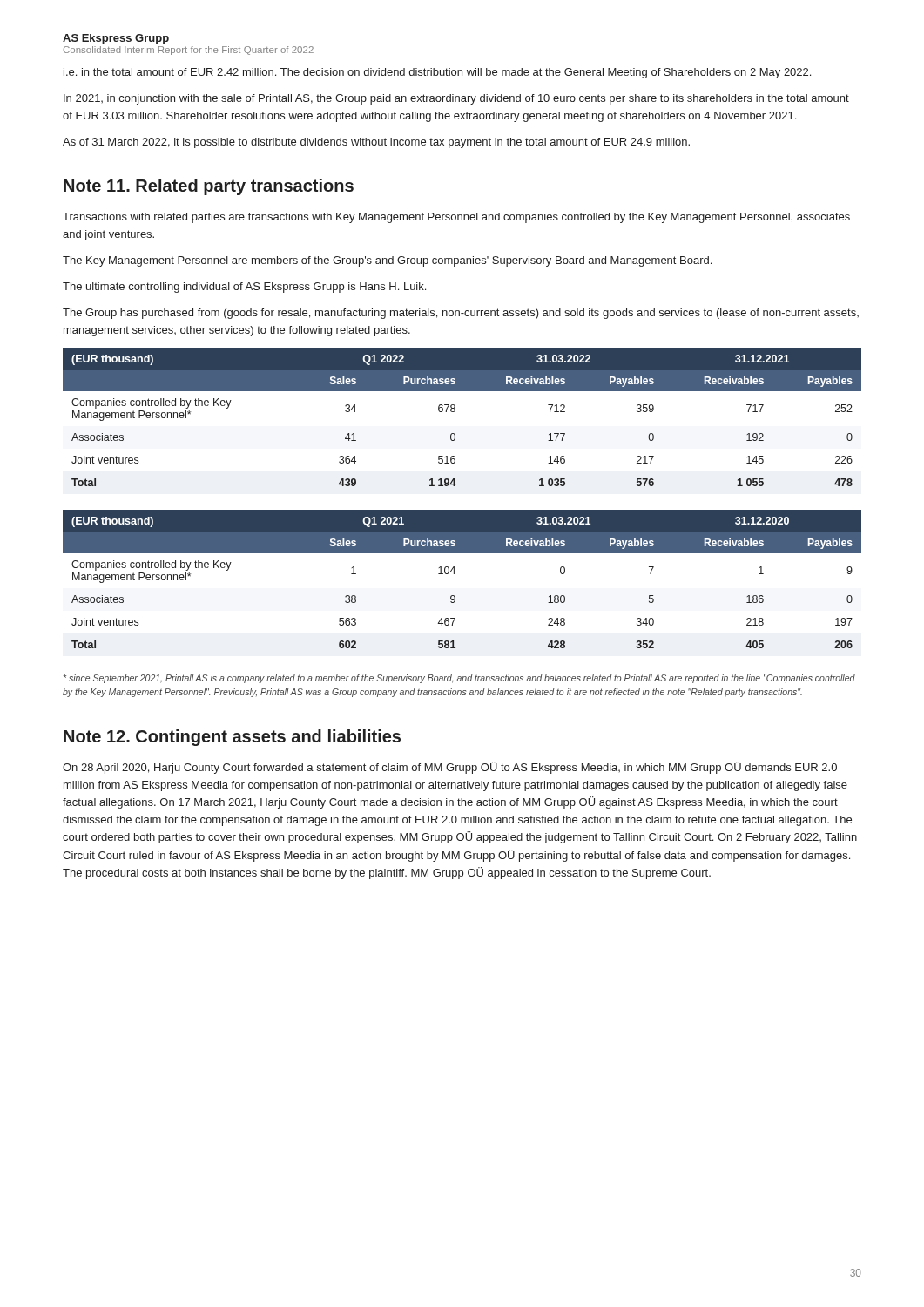924x1307 pixels.
Task: Find the text block that says "On 28 April 2020, Harju County Court forwarded"
Action: click(x=460, y=820)
